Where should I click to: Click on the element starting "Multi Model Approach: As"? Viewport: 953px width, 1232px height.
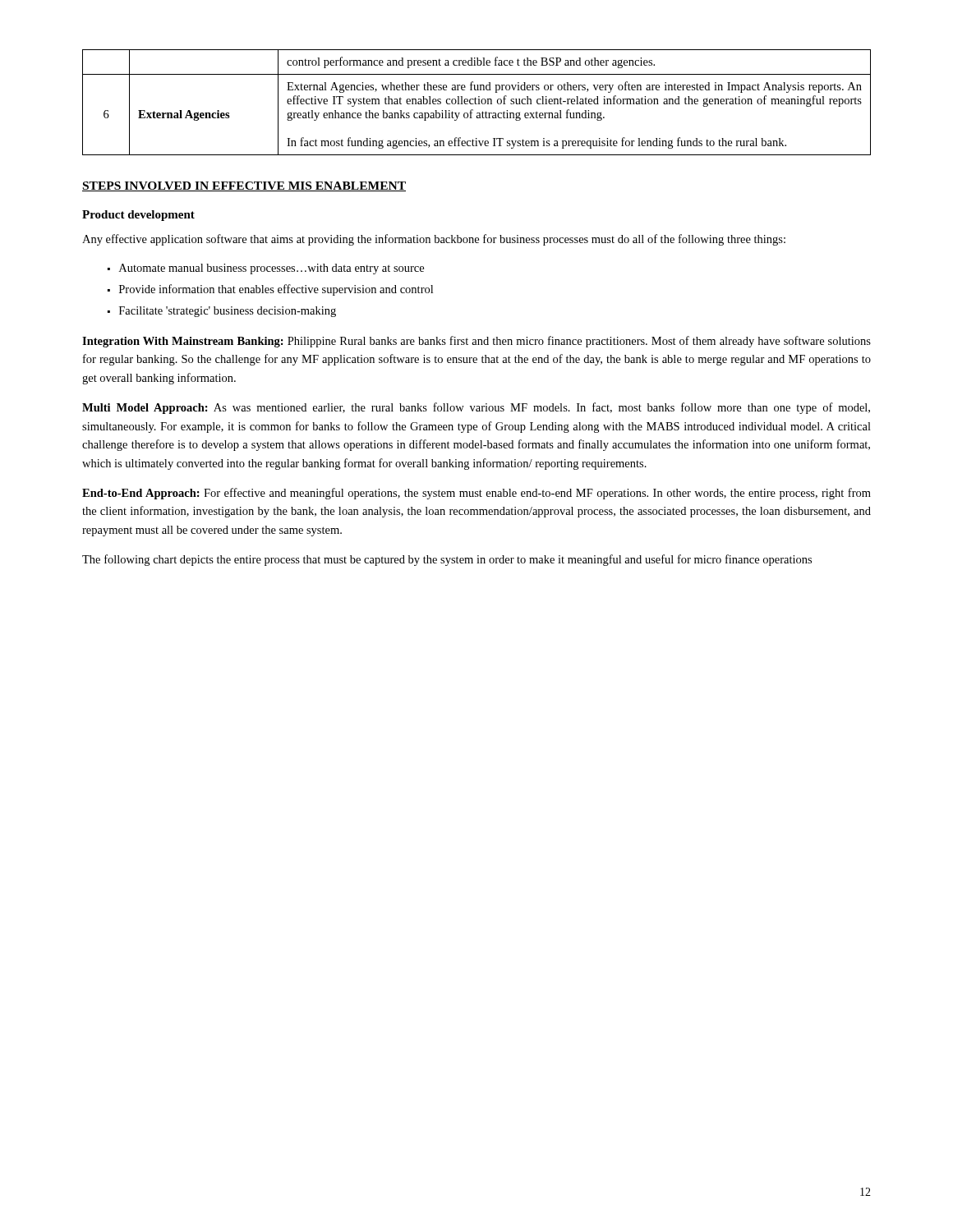pyautogui.click(x=476, y=435)
